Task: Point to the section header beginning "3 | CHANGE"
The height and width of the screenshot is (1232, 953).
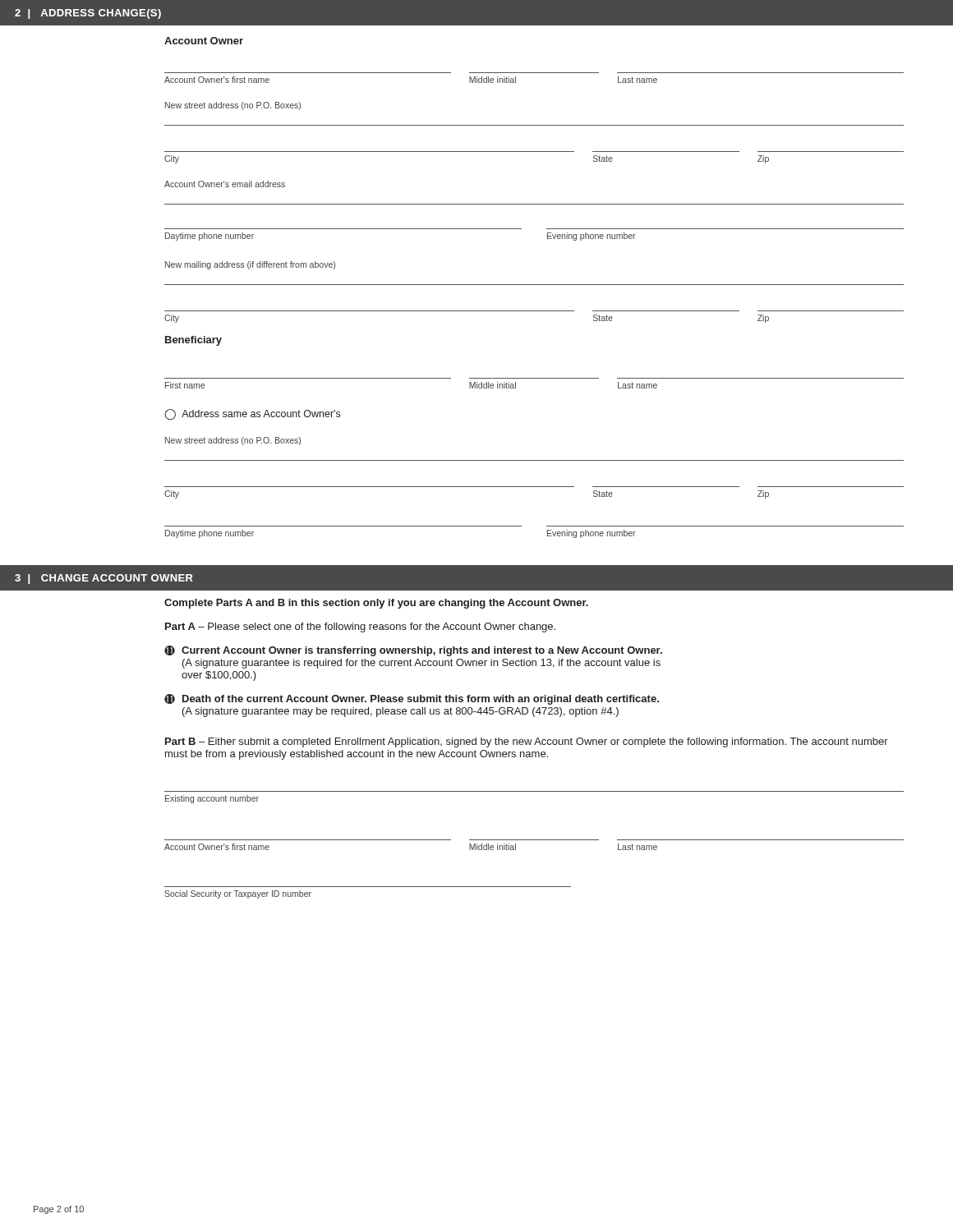Action: coord(104,578)
